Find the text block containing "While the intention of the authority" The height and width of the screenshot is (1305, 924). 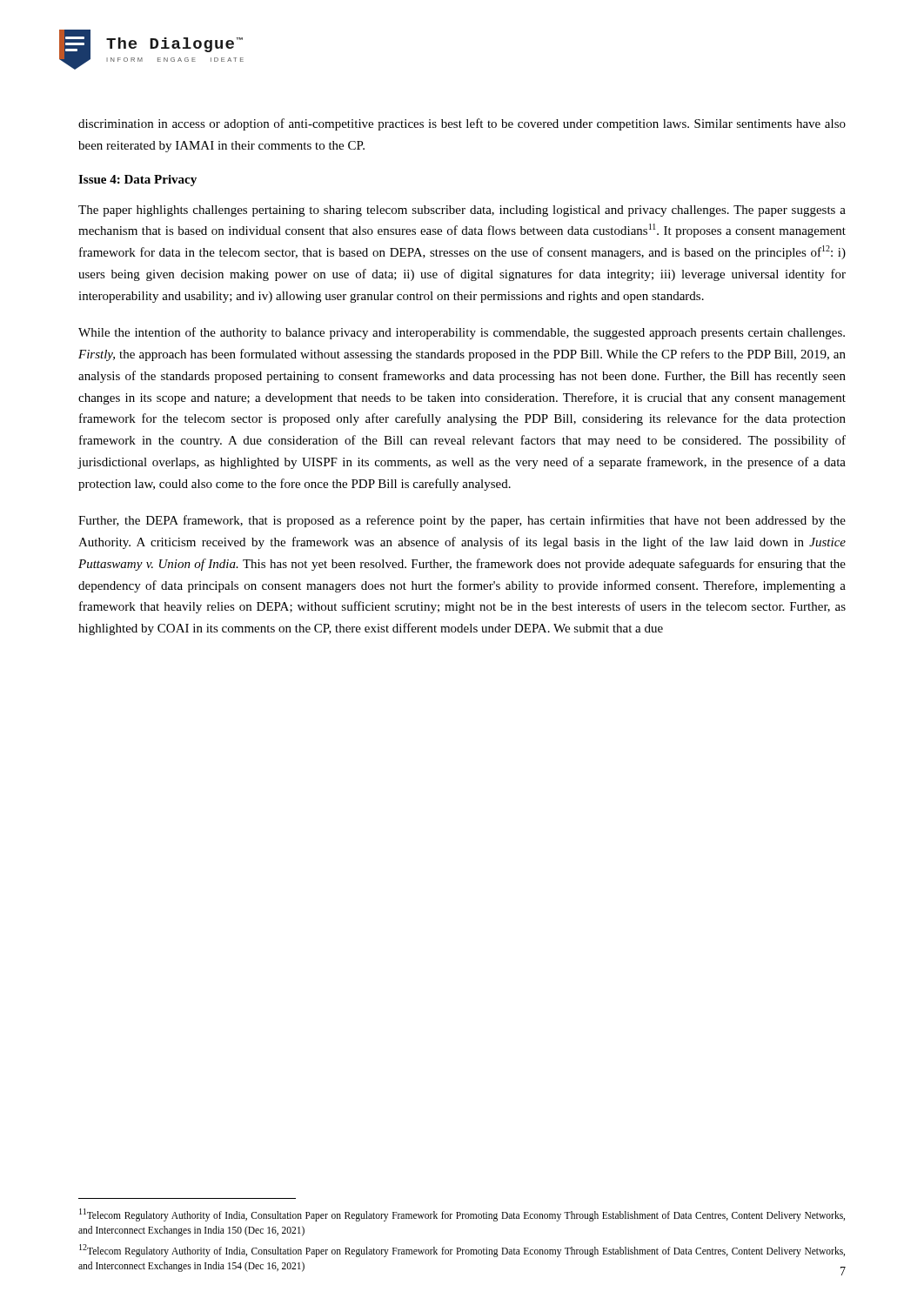coord(462,408)
